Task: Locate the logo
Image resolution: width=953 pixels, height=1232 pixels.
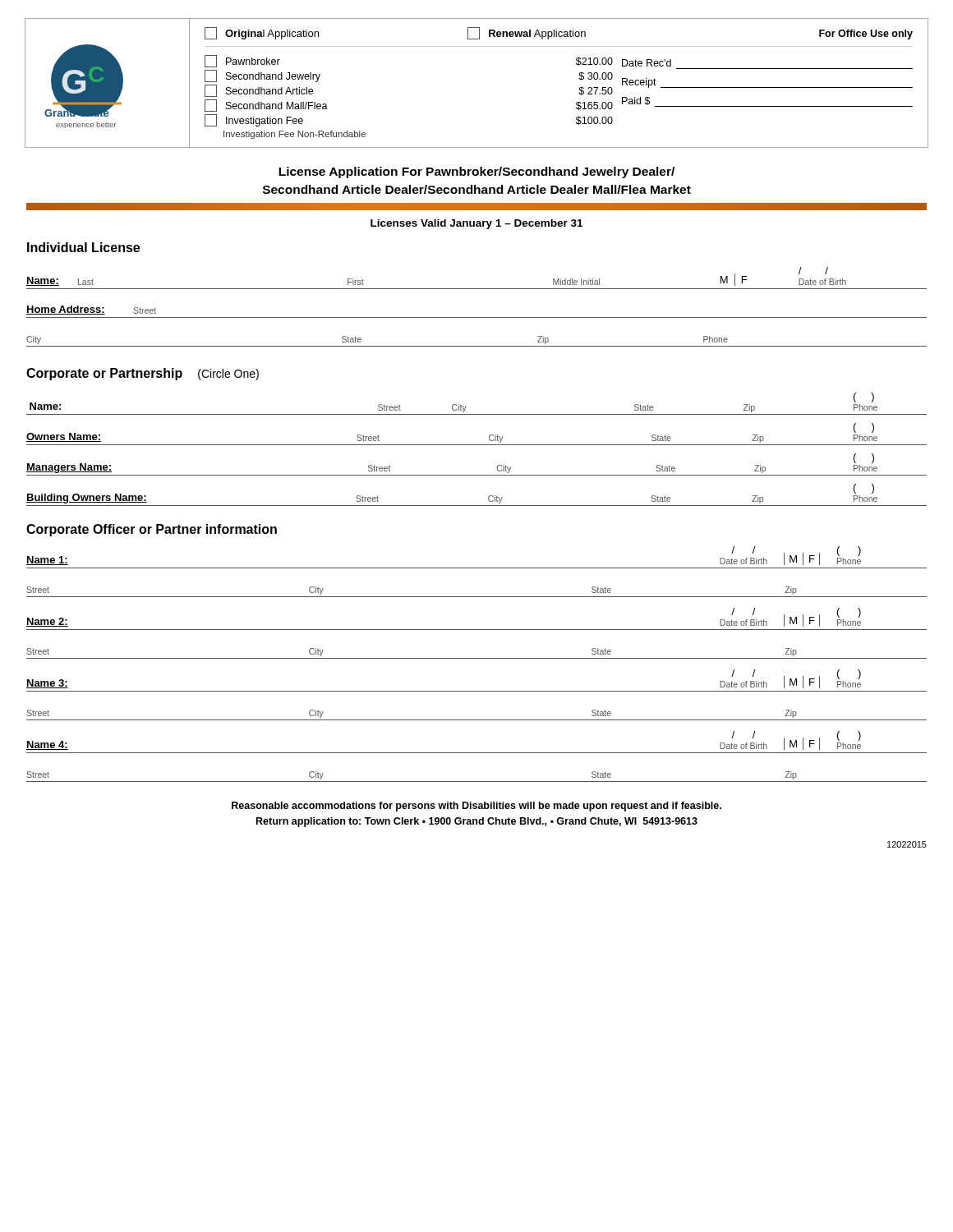Action: [x=108, y=83]
